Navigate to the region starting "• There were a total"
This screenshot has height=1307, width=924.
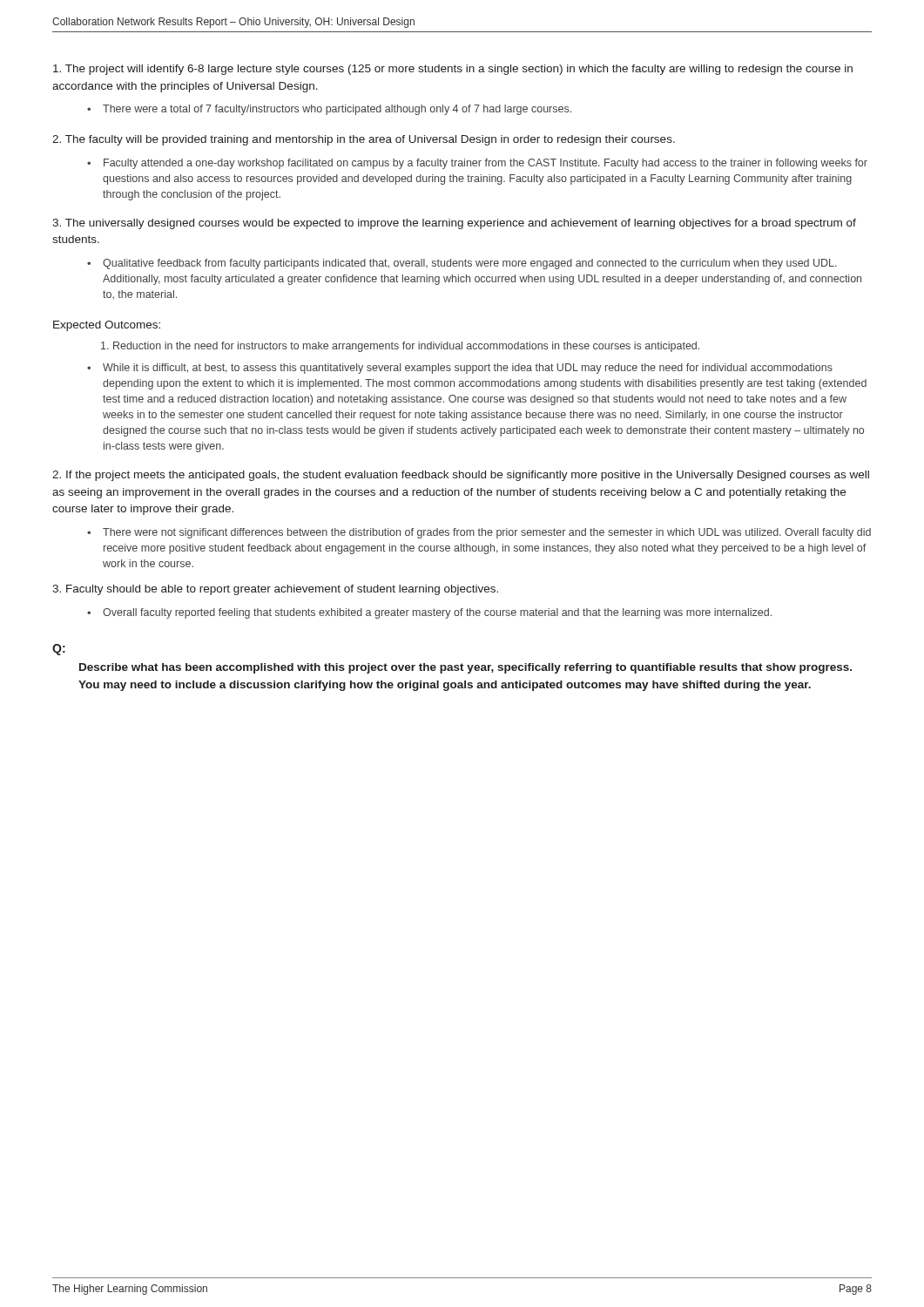(479, 110)
